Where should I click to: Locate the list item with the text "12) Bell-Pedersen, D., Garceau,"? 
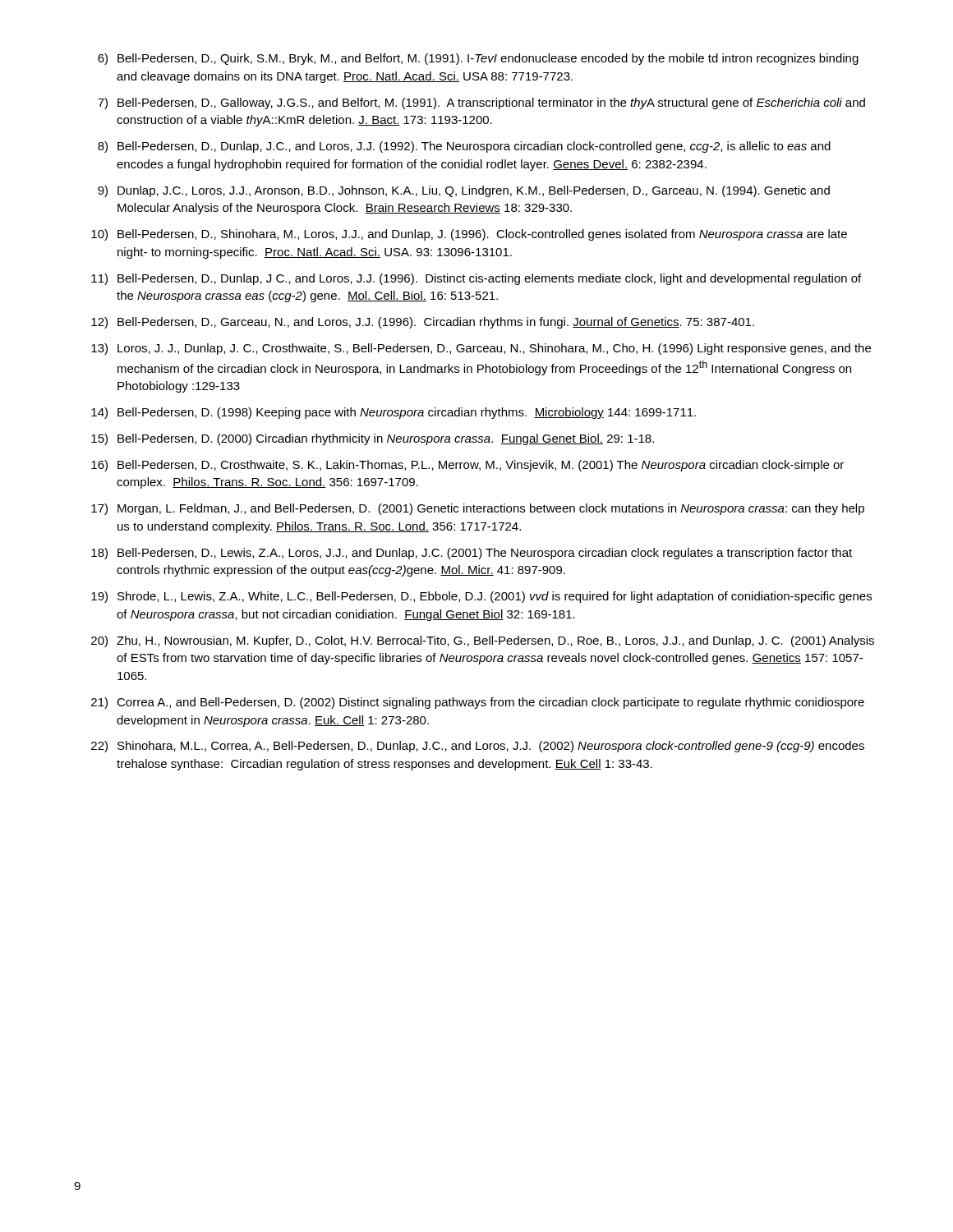pyautogui.click(x=476, y=322)
